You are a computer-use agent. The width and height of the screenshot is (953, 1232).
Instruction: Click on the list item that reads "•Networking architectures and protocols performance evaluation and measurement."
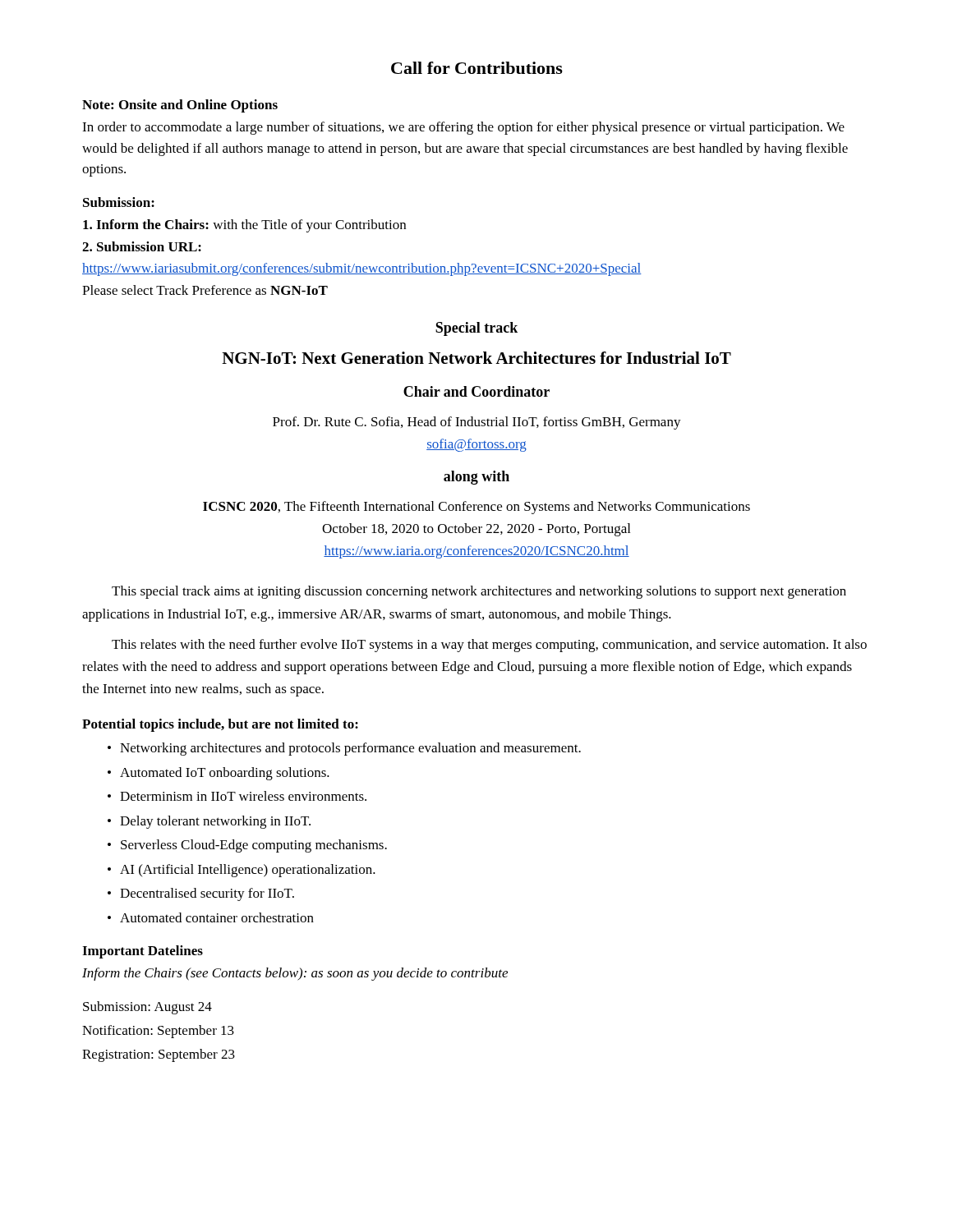point(344,748)
